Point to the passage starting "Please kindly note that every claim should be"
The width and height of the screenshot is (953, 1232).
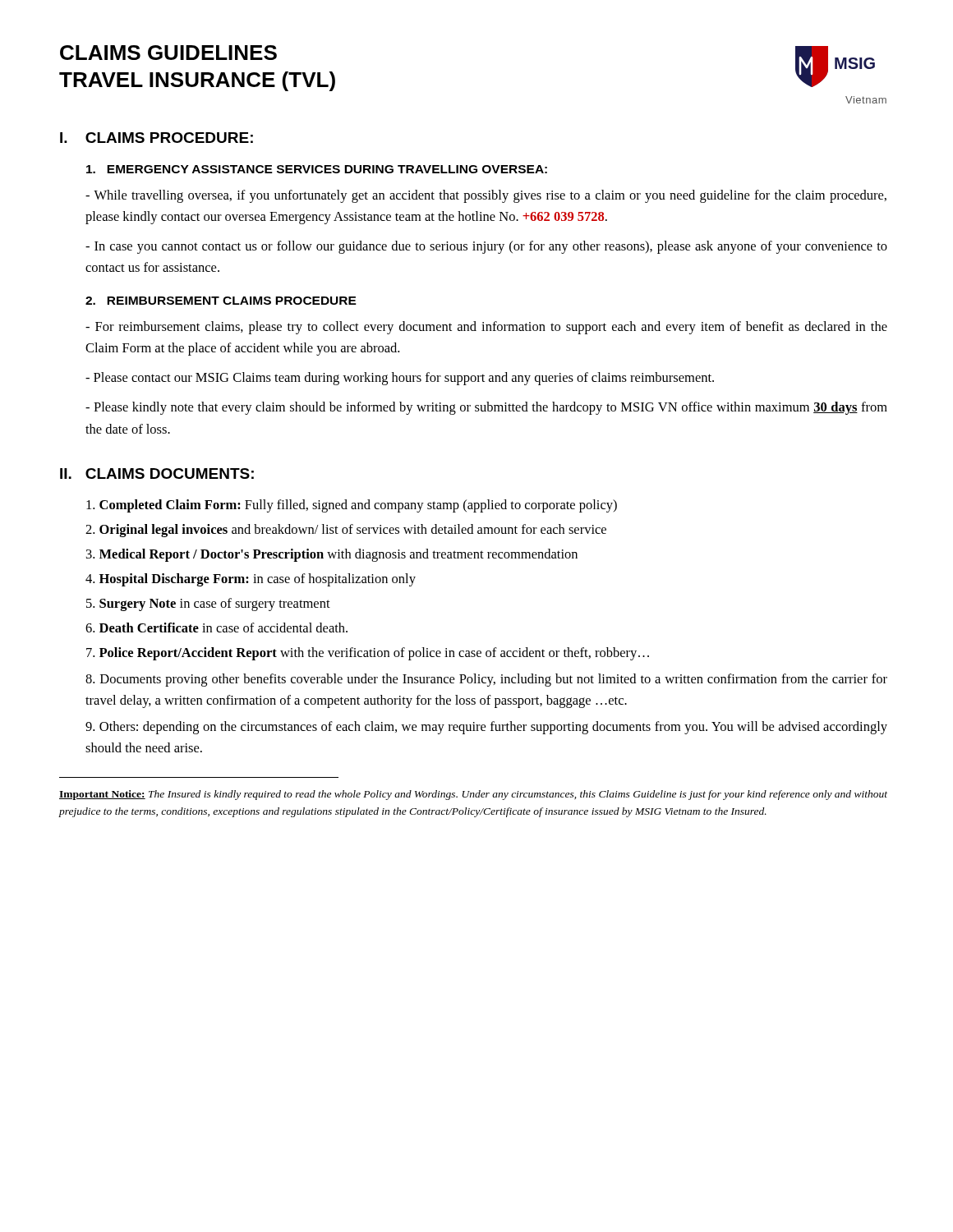pos(486,418)
